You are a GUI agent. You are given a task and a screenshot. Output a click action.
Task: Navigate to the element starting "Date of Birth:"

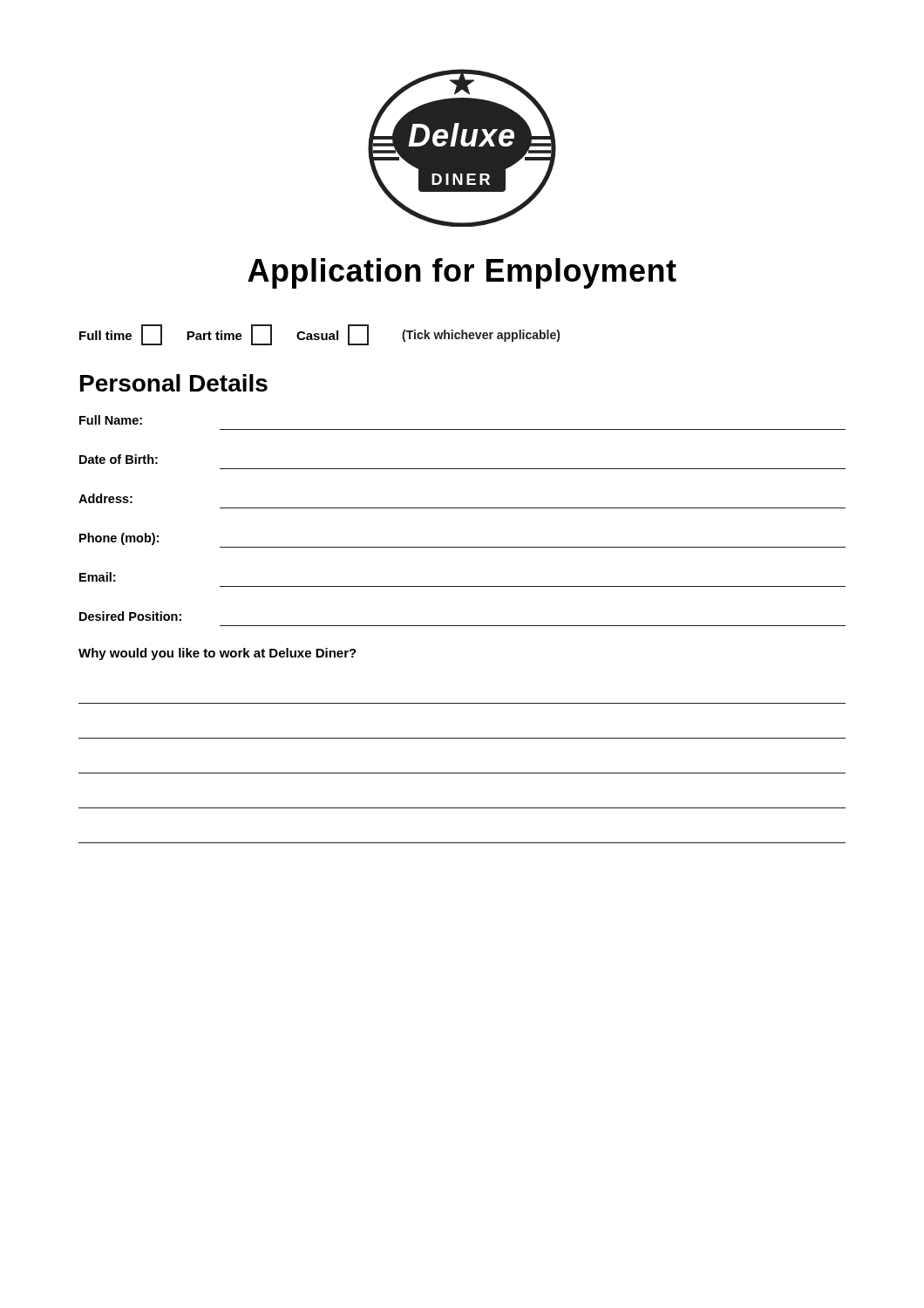(462, 459)
